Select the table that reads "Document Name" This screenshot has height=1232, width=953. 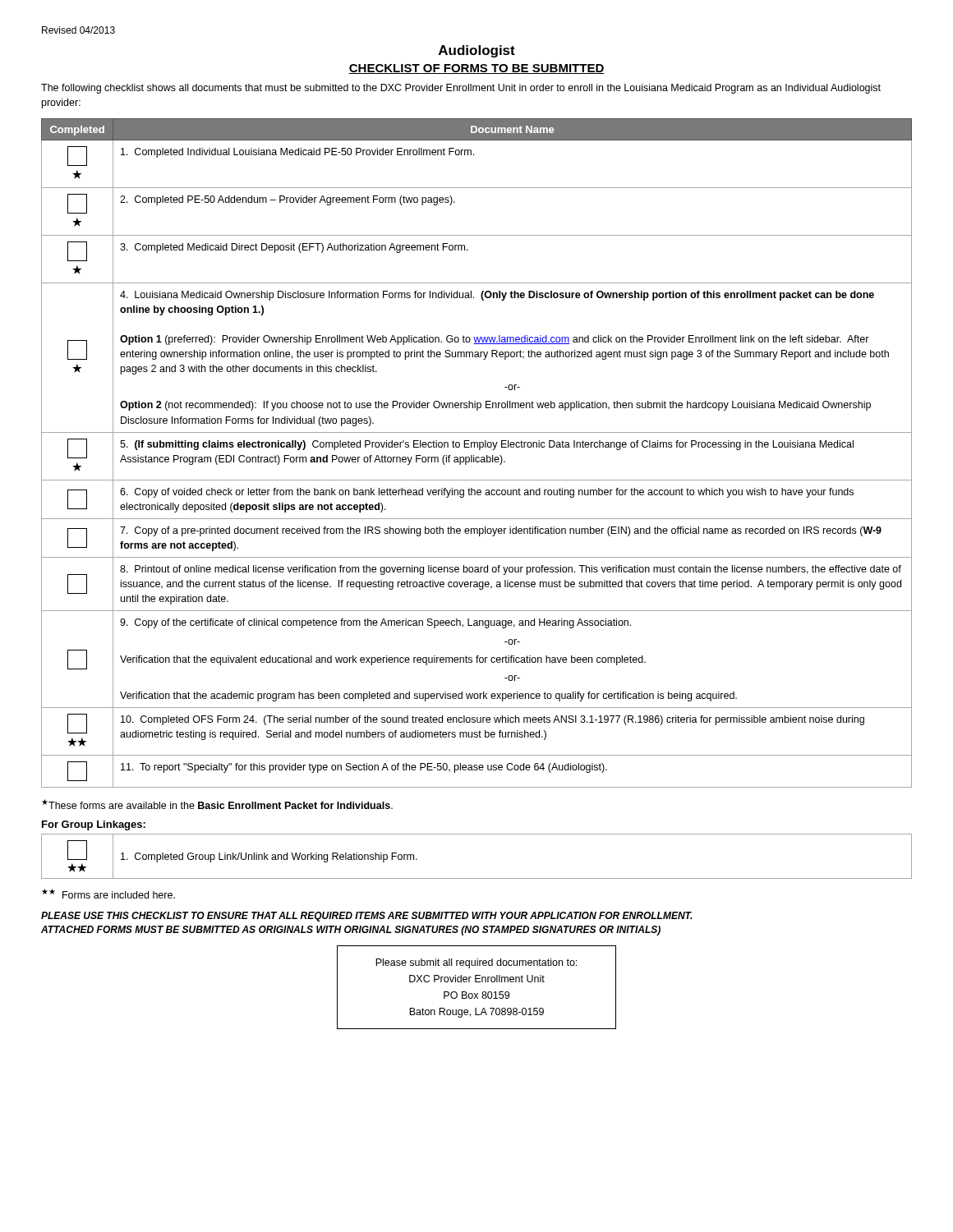[x=476, y=453]
